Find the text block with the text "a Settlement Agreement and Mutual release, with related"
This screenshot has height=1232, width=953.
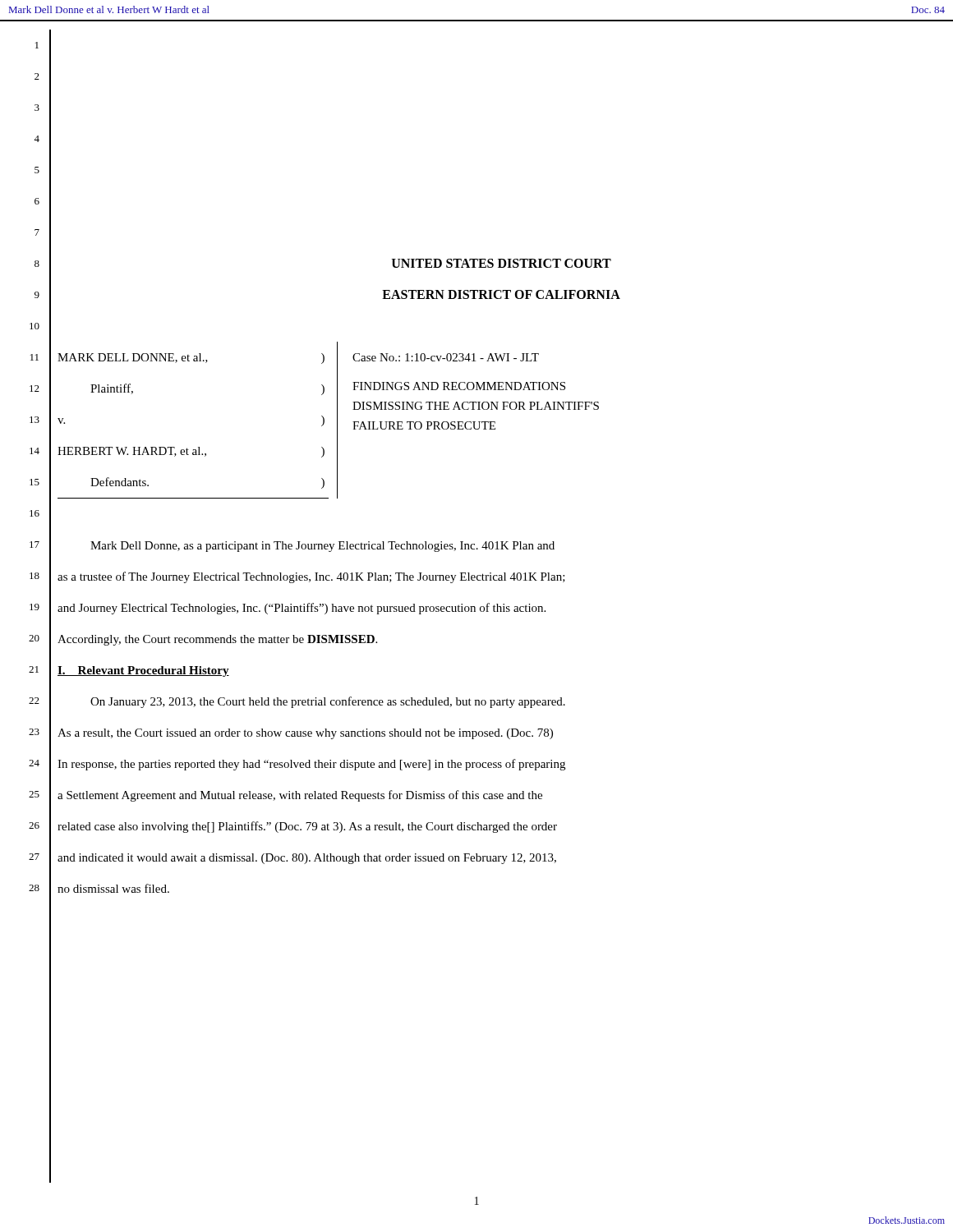point(300,795)
